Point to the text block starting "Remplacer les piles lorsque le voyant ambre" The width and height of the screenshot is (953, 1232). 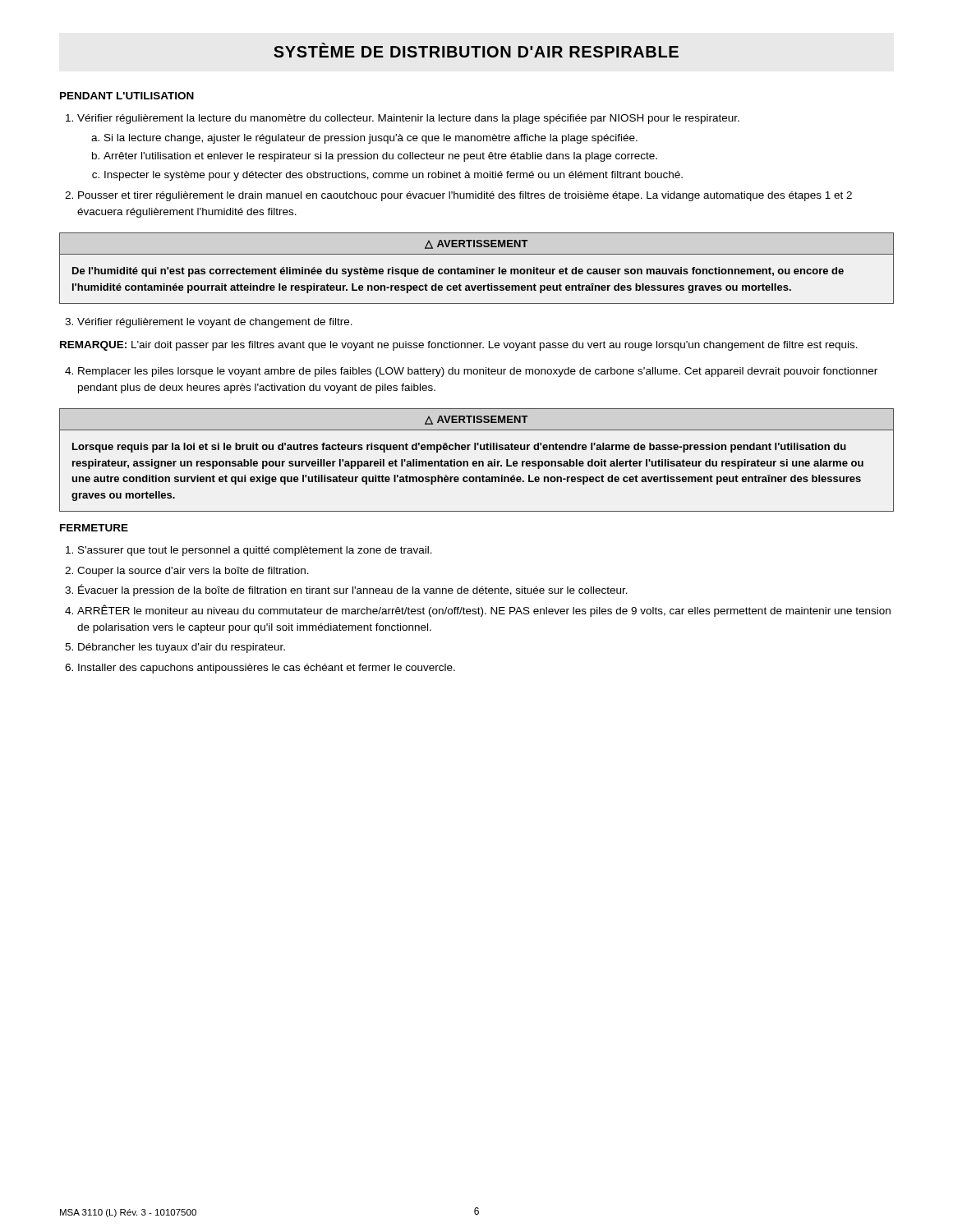pyautogui.click(x=476, y=379)
